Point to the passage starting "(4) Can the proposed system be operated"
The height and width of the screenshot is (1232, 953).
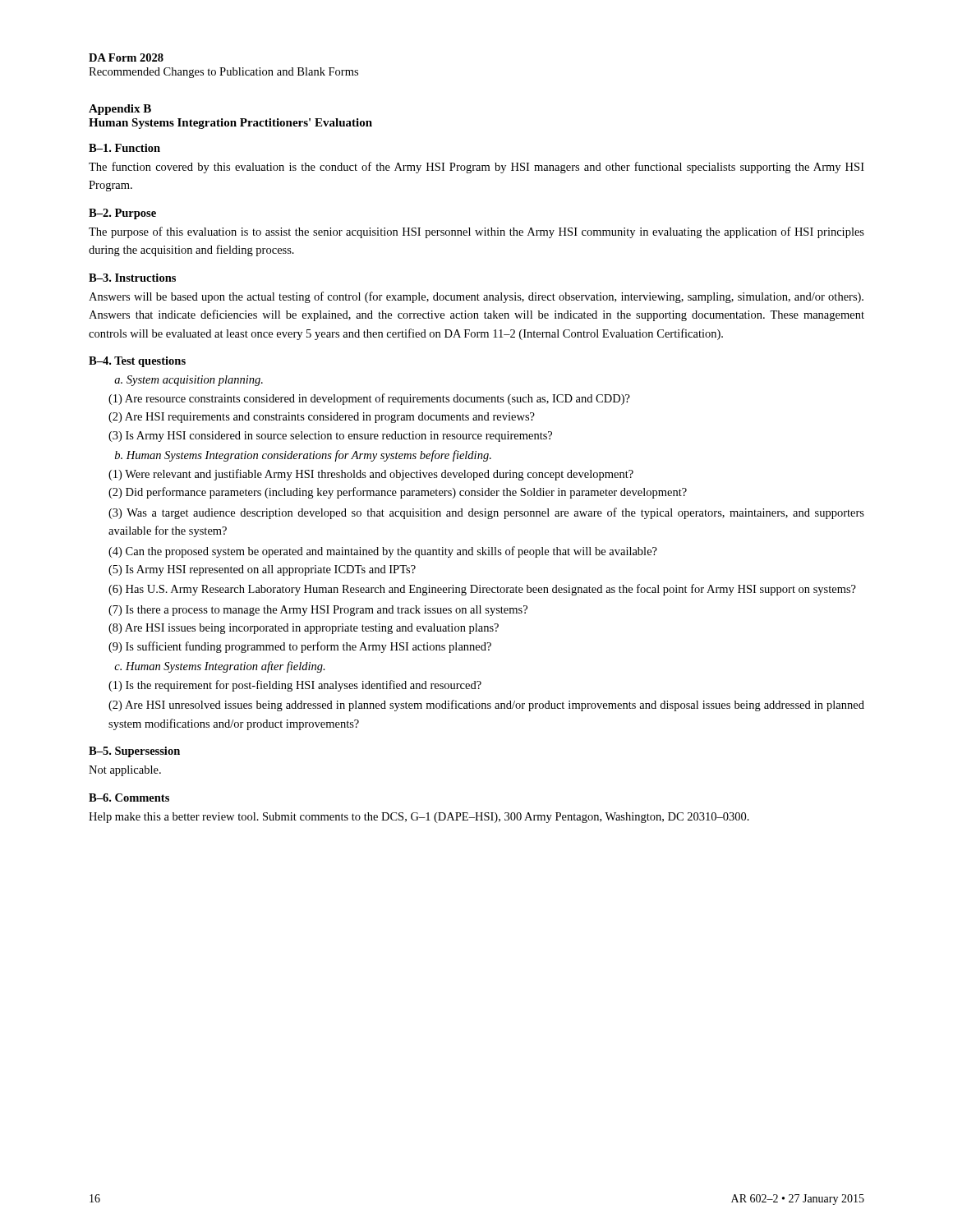383,551
